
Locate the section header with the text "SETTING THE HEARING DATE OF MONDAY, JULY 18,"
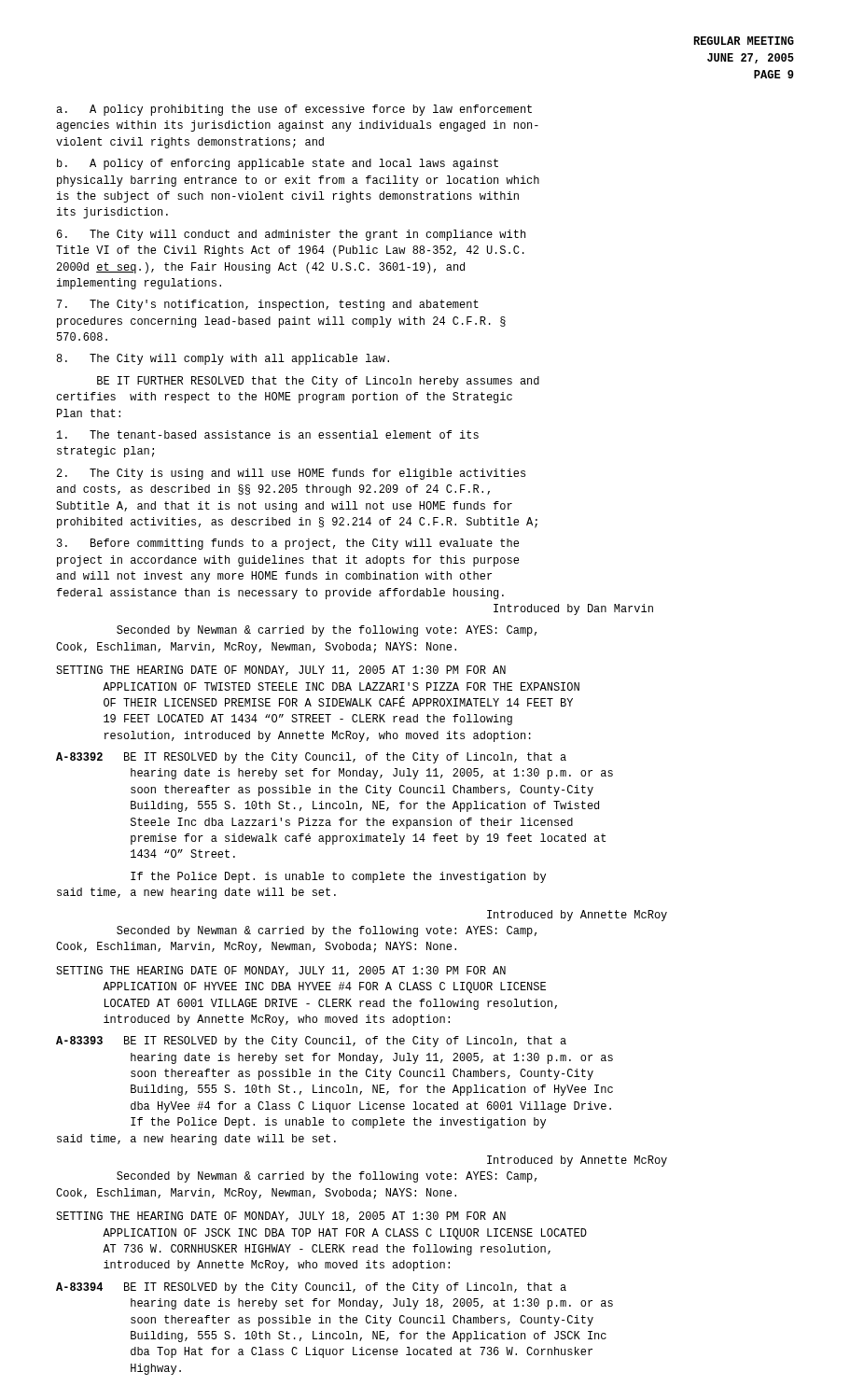point(321,1242)
